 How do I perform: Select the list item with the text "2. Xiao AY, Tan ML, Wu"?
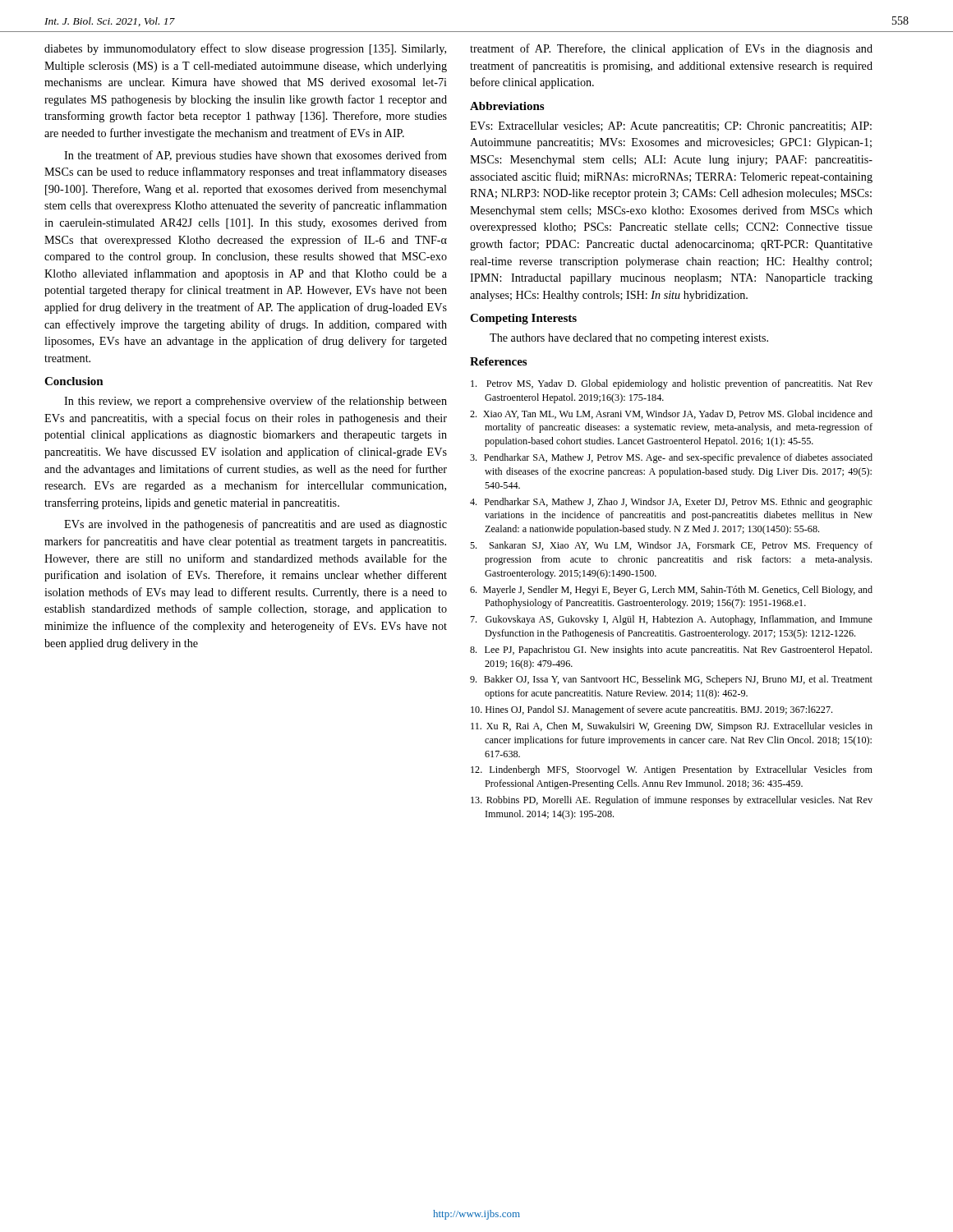pyautogui.click(x=671, y=427)
